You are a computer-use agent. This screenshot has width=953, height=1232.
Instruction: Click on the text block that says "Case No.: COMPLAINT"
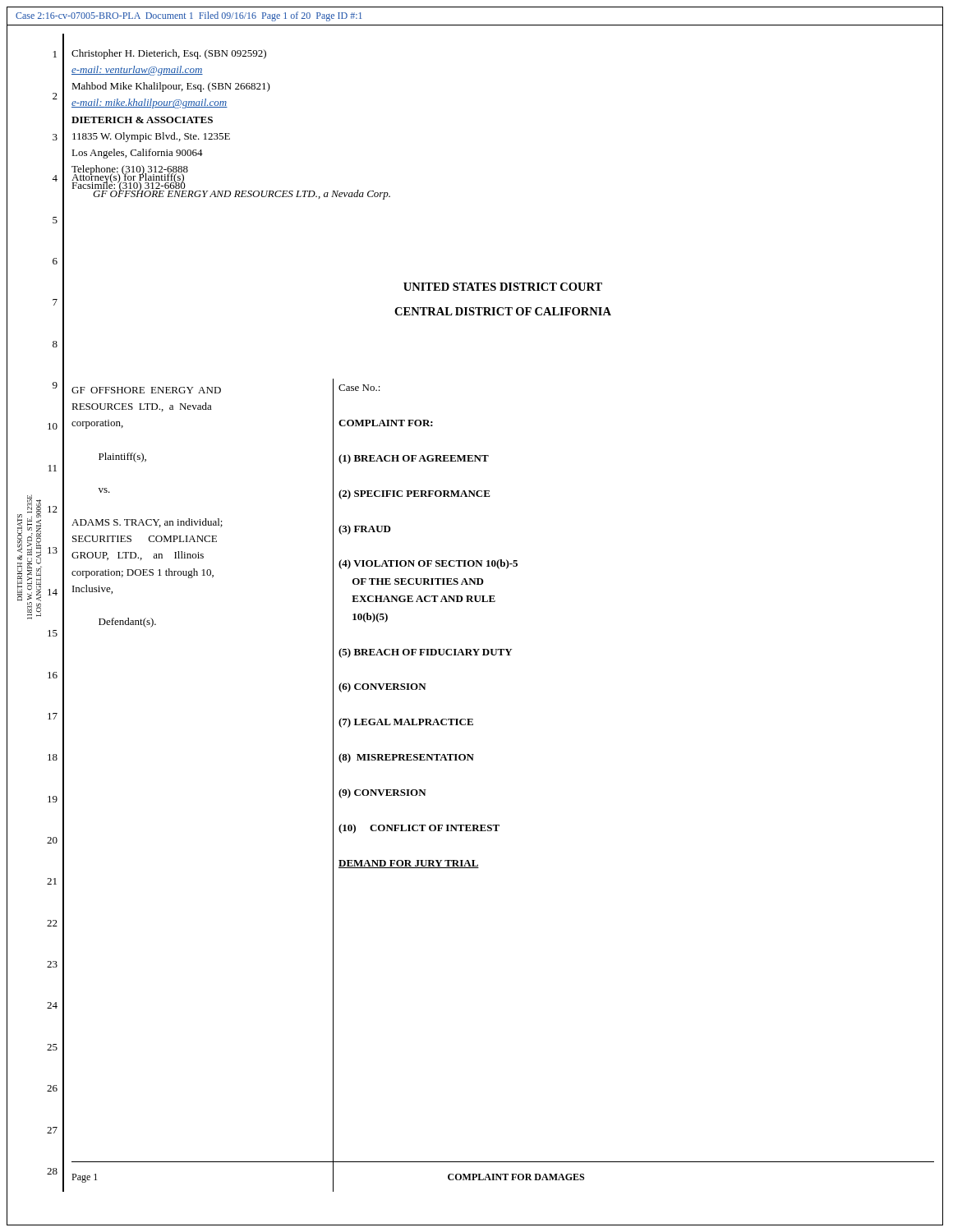pos(359,388)
